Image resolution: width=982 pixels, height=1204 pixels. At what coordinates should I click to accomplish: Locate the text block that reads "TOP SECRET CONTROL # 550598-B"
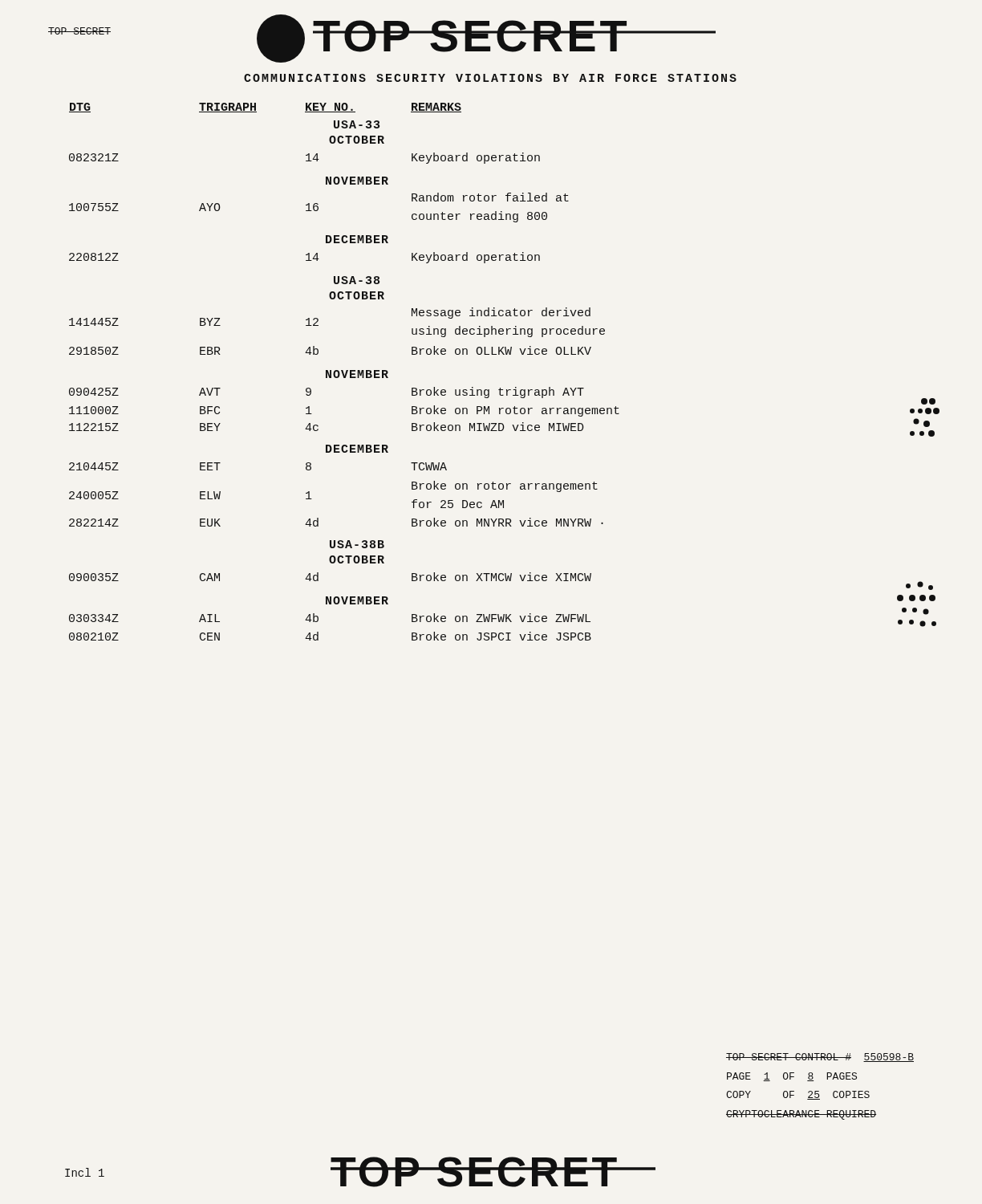[x=820, y=1086]
